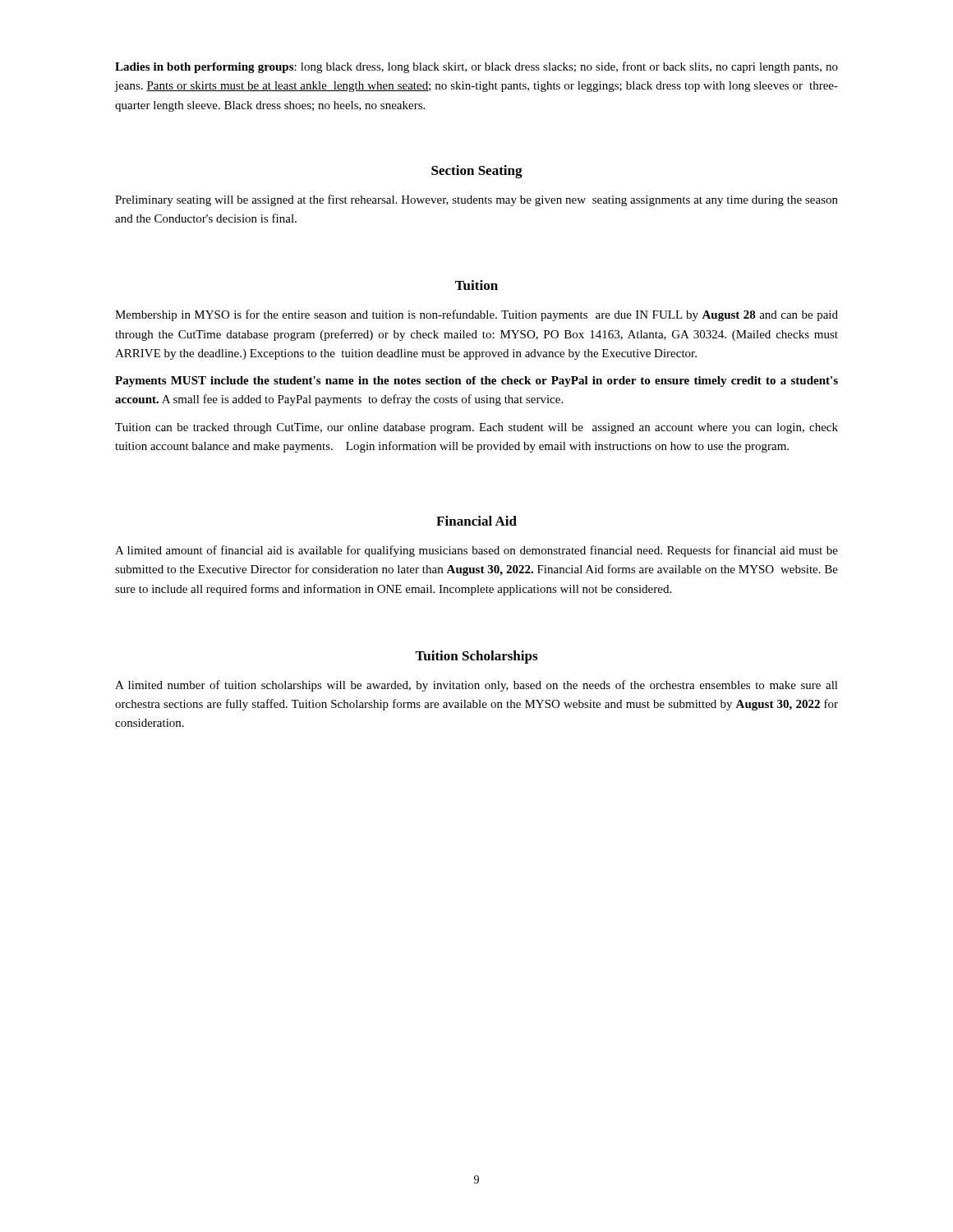Click on the text block containing "Preliminary seating will be"
Screen dimensions: 1232x953
pyautogui.click(x=476, y=209)
